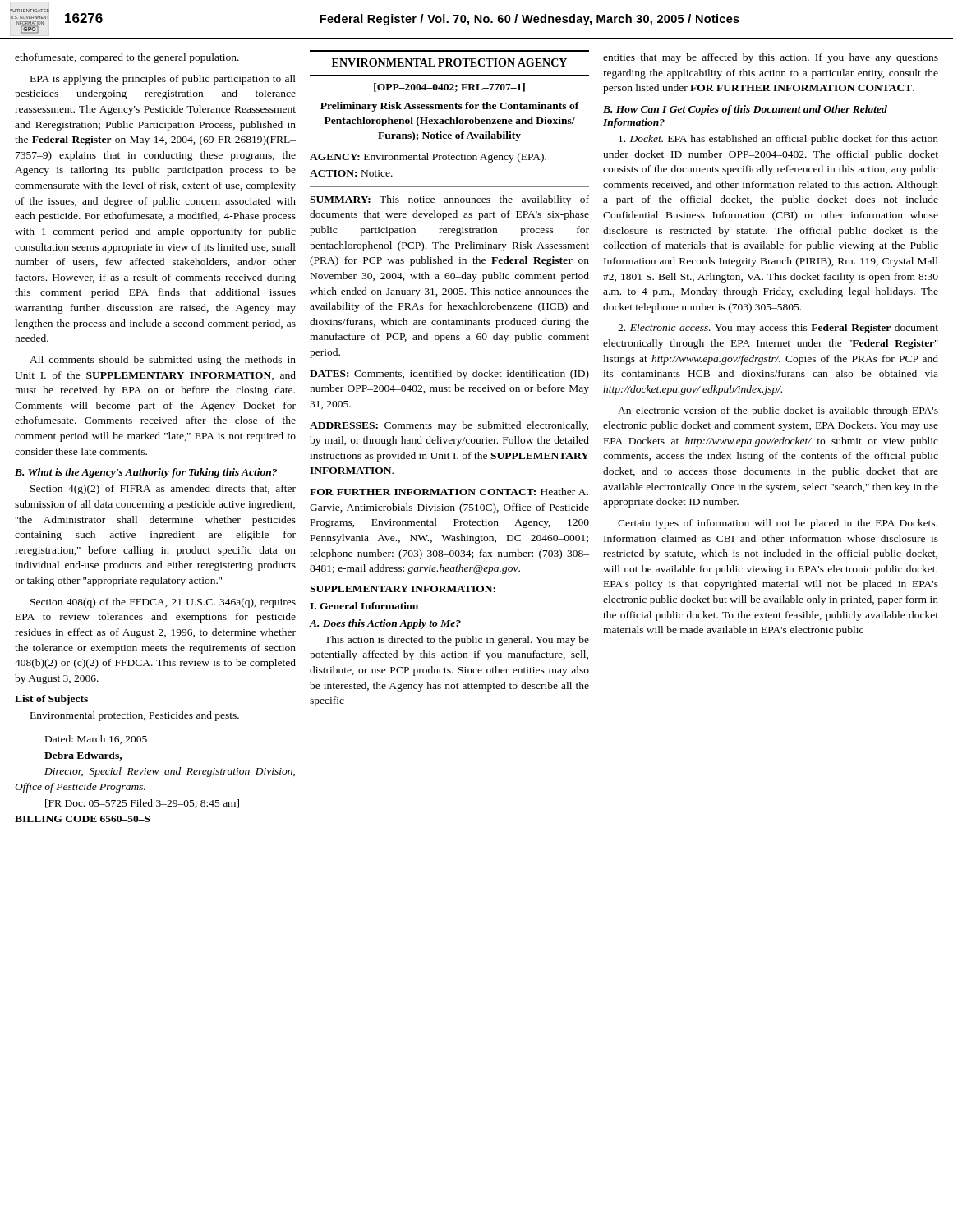Image resolution: width=953 pixels, height=1232 pixels.
Task: Where is the passage that starts "Docket. EPA has established an official public"?
Action: click(x=771, y=223)
